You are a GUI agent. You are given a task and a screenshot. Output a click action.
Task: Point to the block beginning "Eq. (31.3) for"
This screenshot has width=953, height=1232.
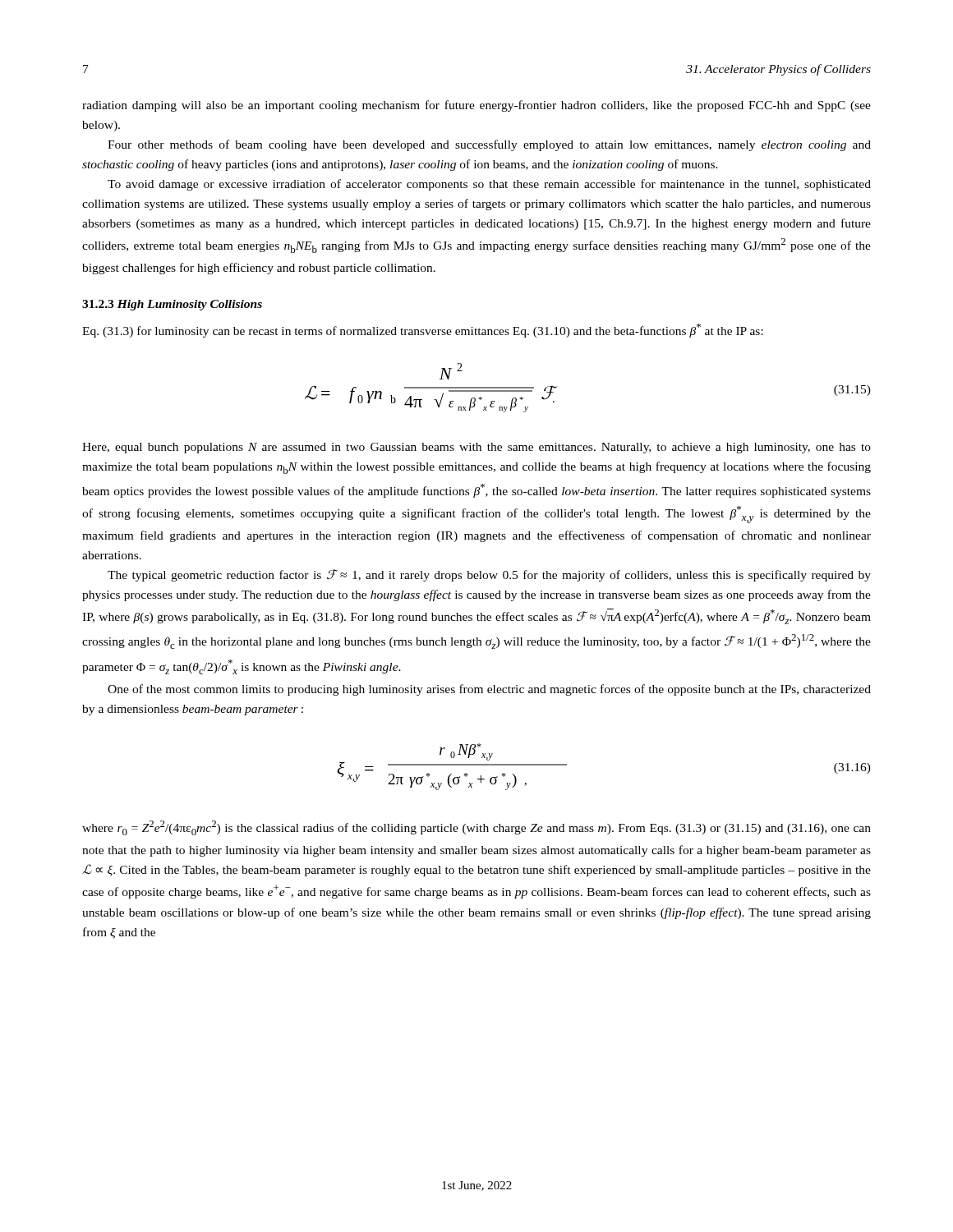476,330
